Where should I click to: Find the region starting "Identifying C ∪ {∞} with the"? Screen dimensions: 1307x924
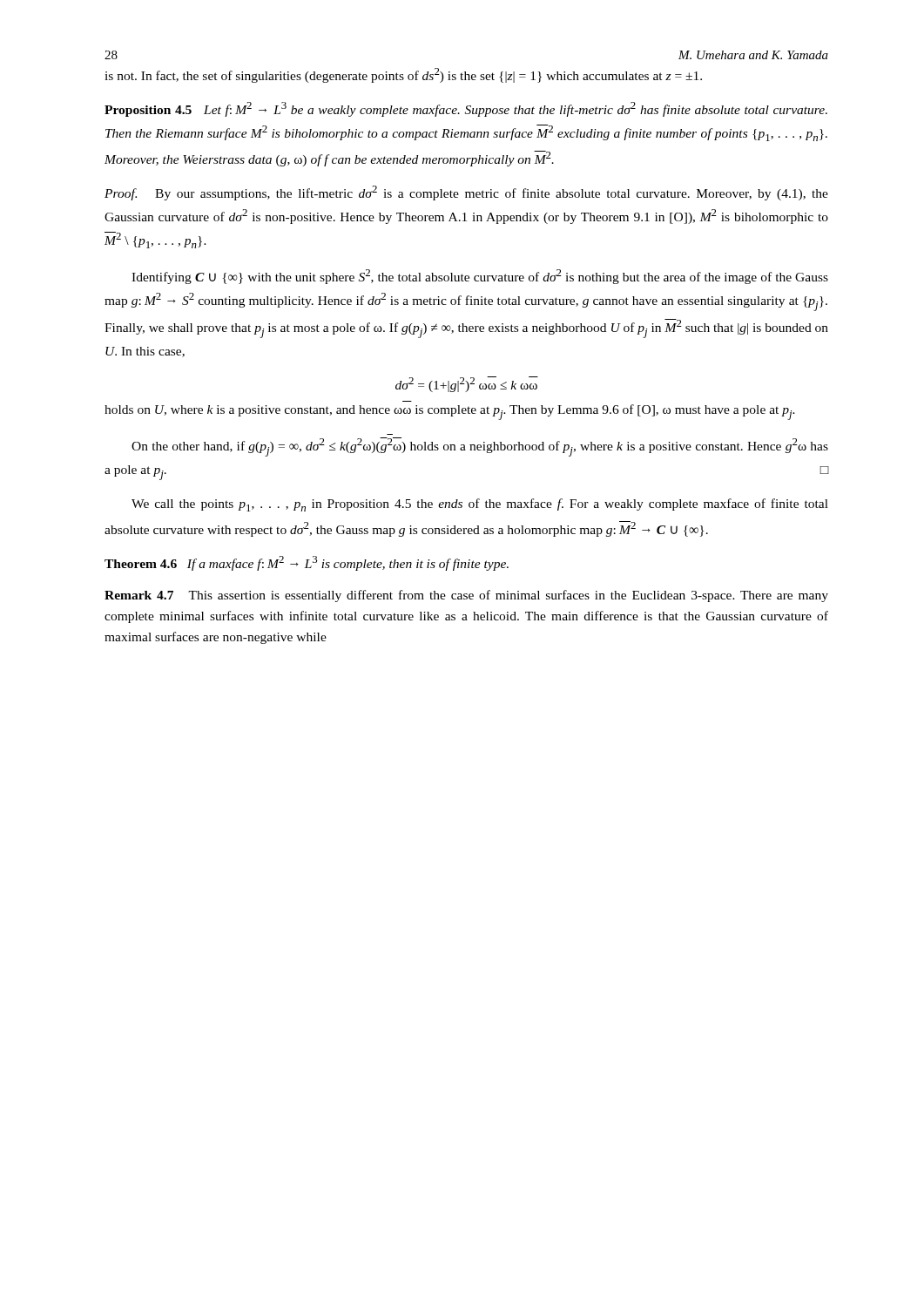466,313
